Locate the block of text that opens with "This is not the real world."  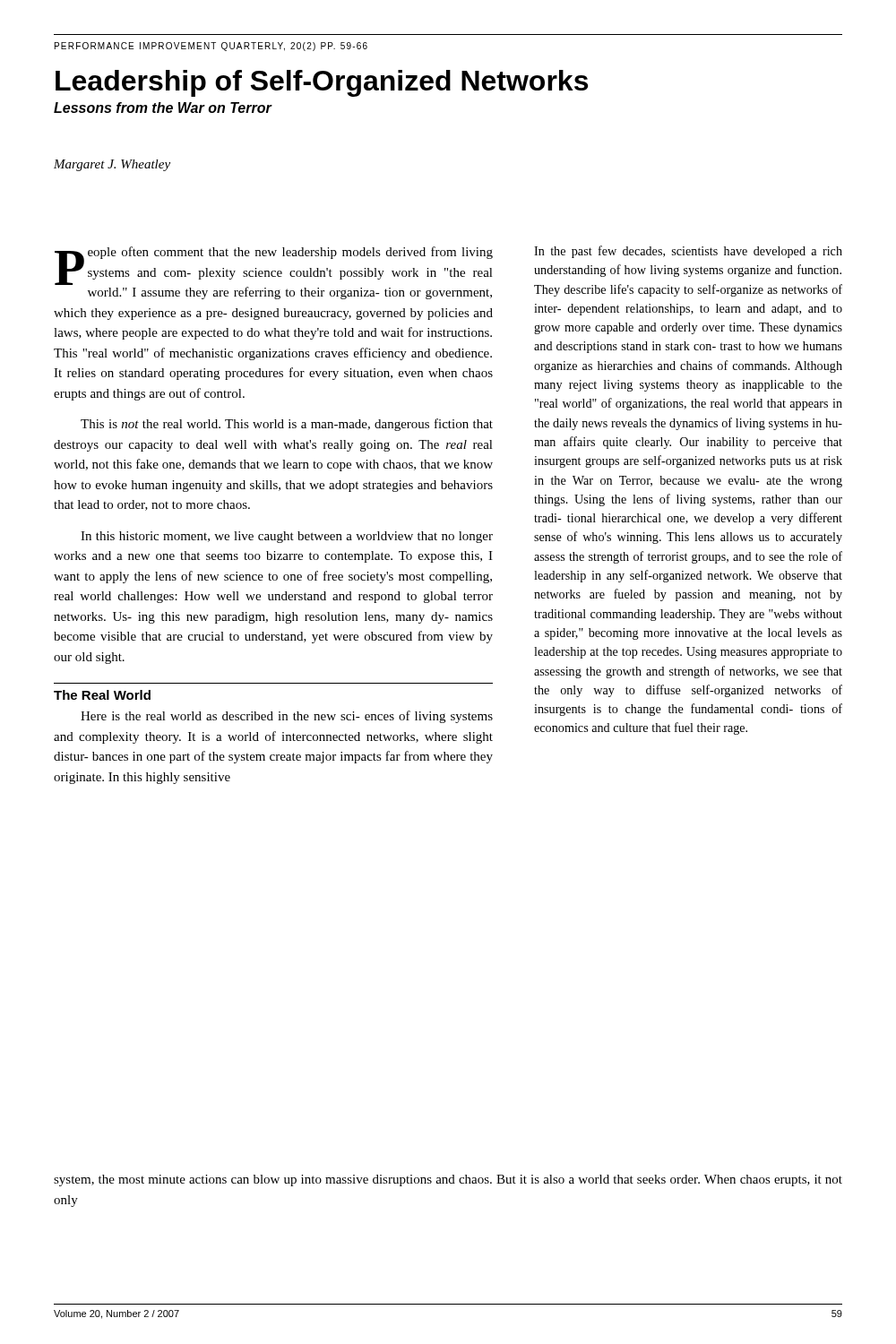click(273, 464)
